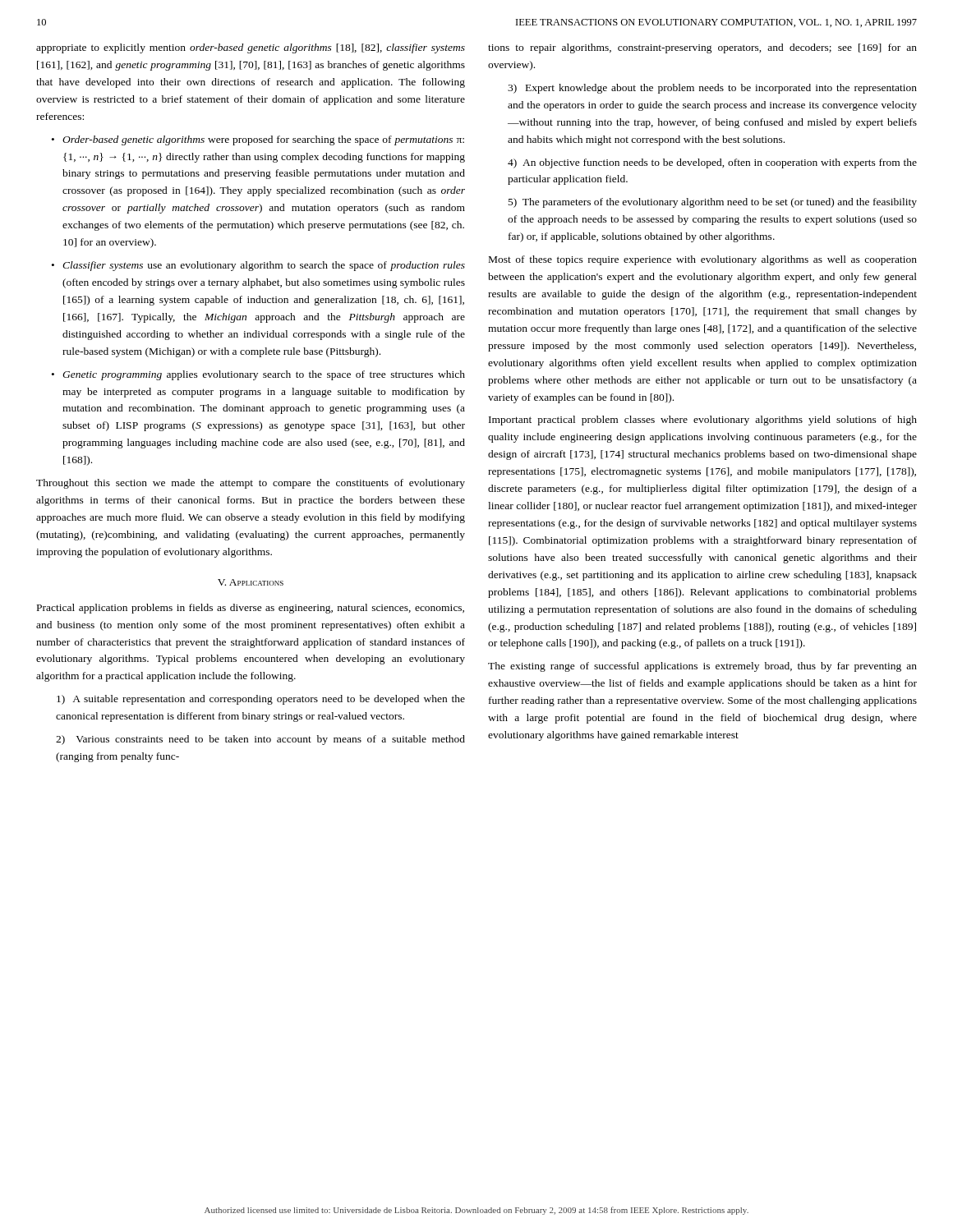Point to the region starting "Important practical problem classes where evolutionary algorithms"
This screenshot has height=1232, width=953.
pos(702,532)
